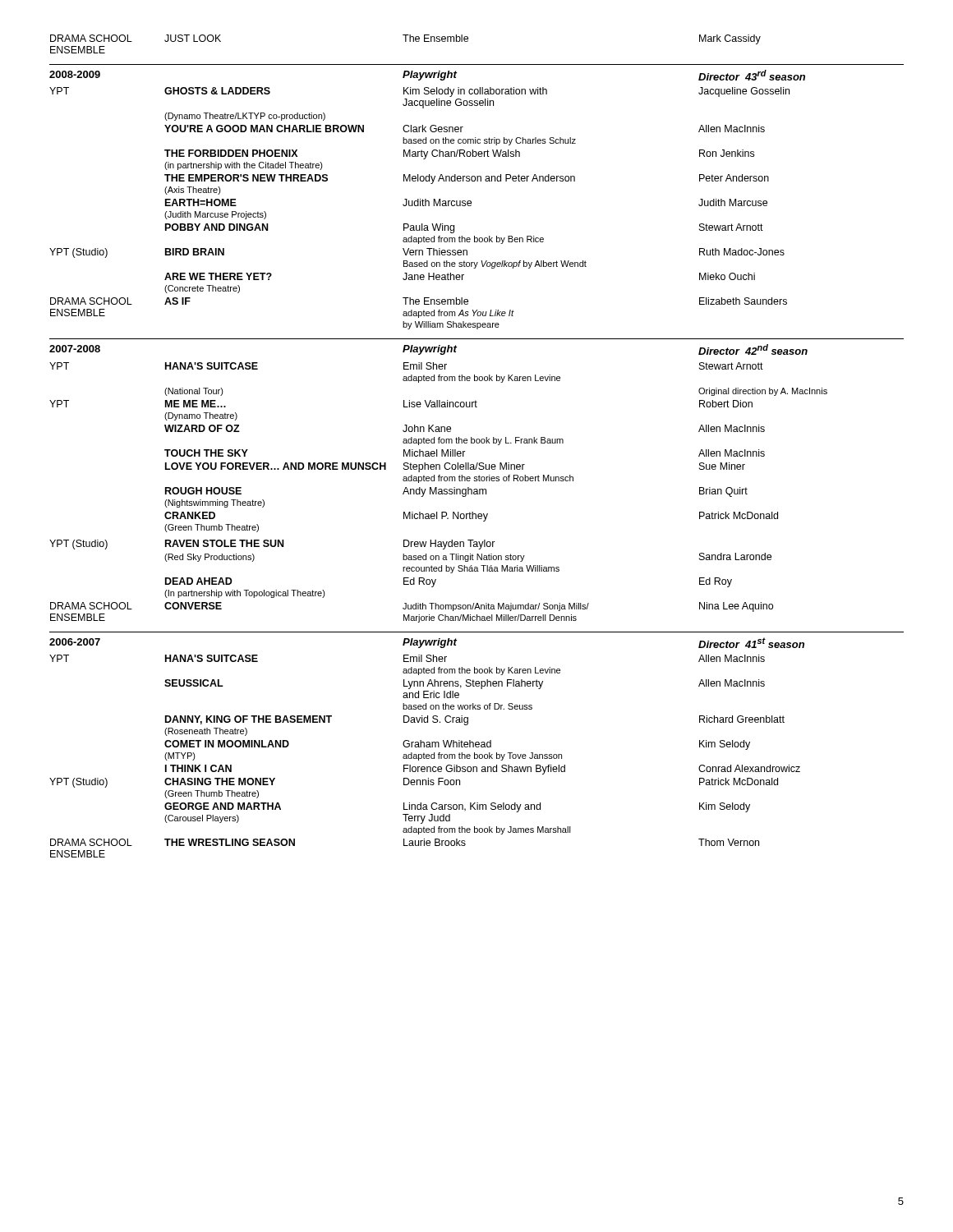This screenshot has width=953, height=1232.
Task: Navigate to the passage starting "EARTH=HOME(Judith Marcuse Projects) Judith Marcuse"
Action: point(466,202)
